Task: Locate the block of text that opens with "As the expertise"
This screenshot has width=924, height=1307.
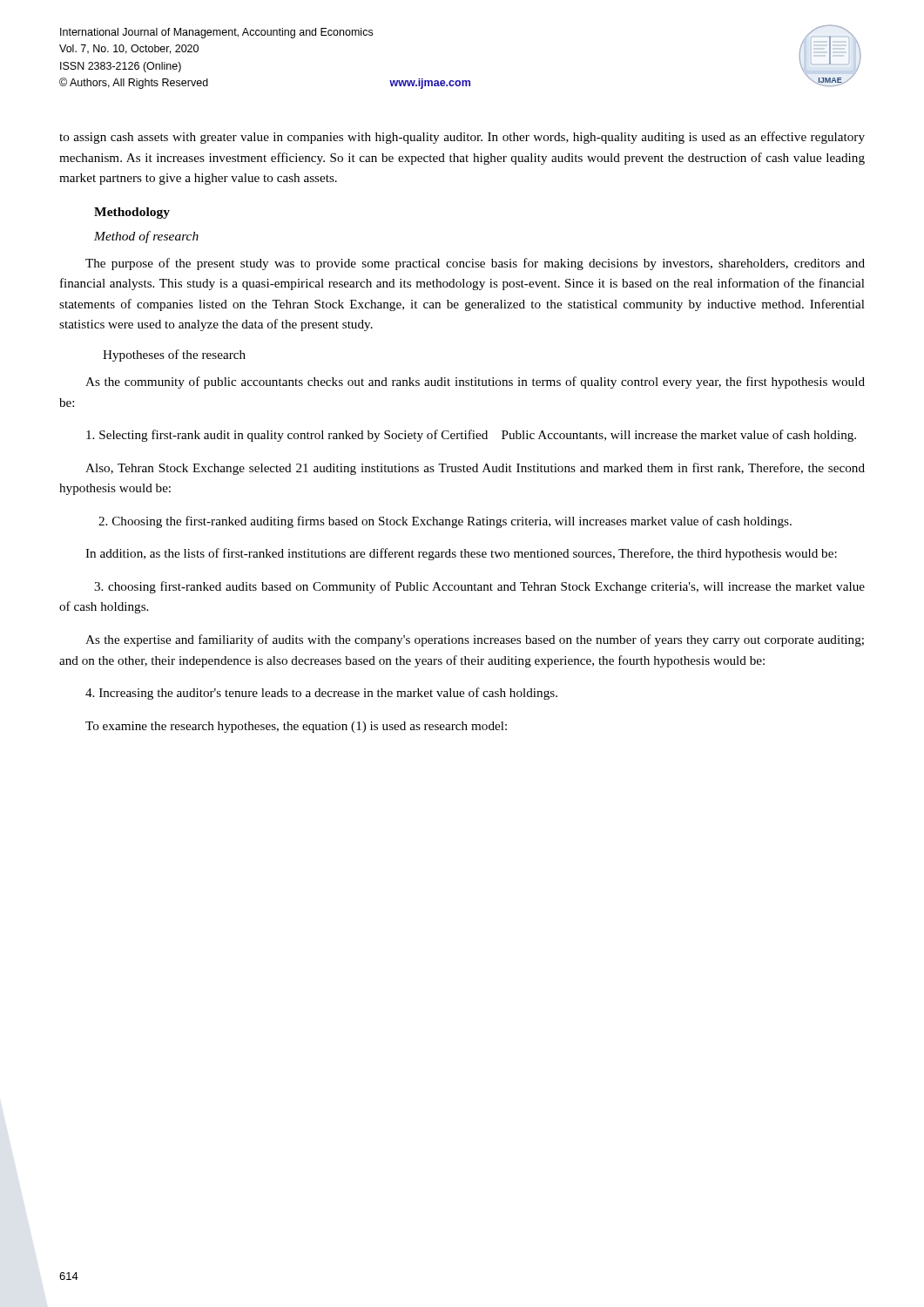Action: (462, 649)
